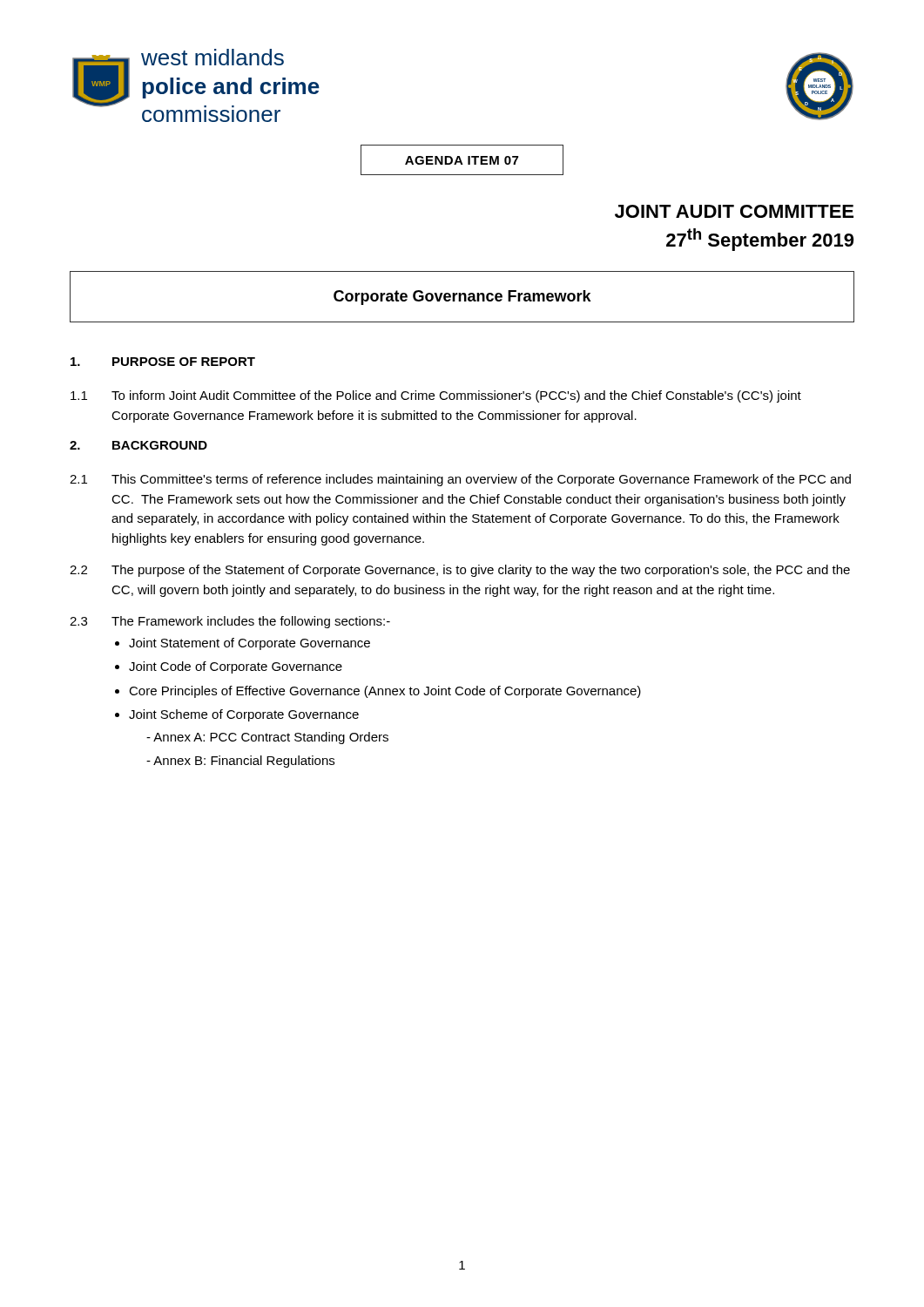
Task: Locate the block starting "1 To inform Joint Audit Committee of the"
Action: coord(462,406)
